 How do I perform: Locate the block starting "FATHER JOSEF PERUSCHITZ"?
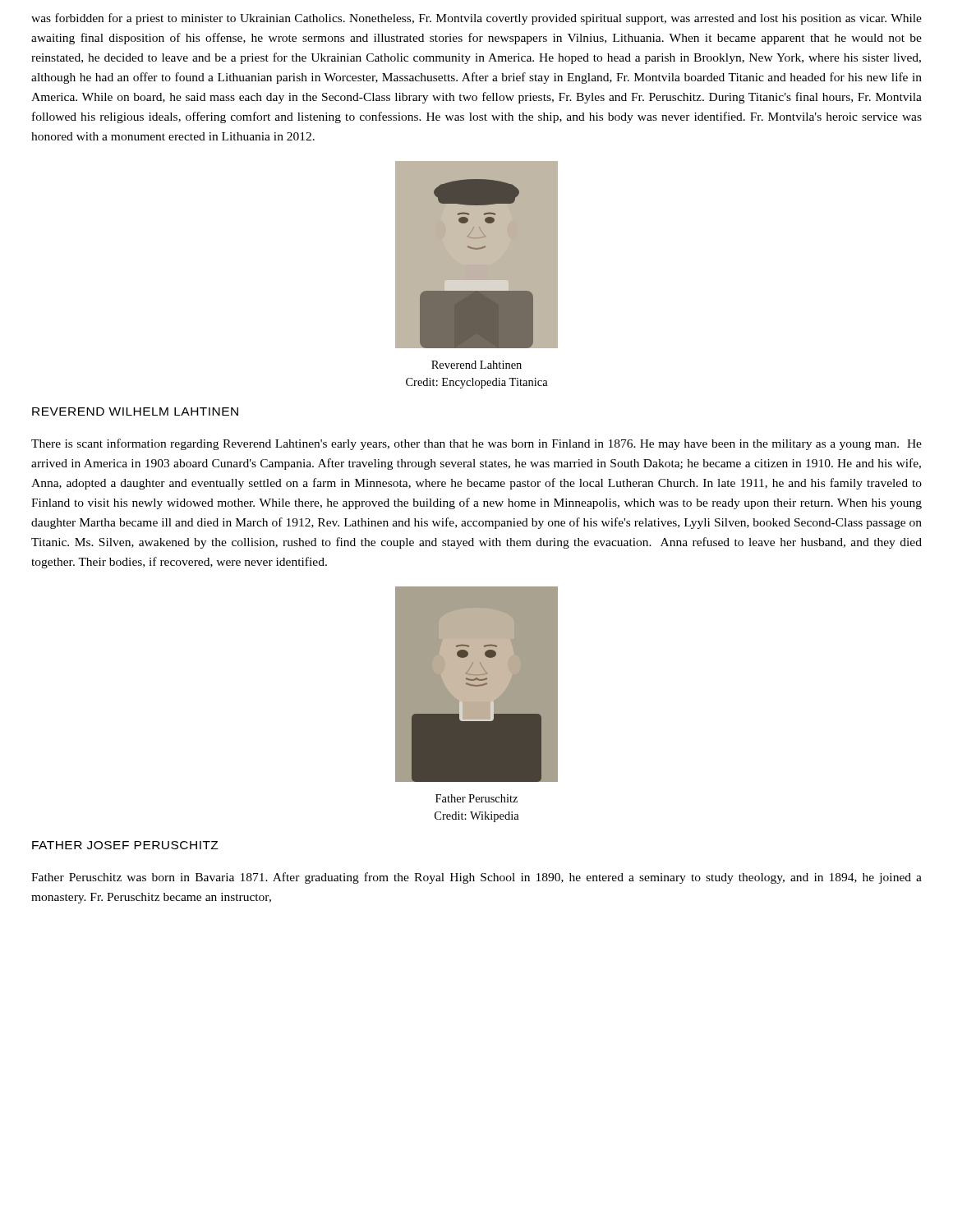tap(125, 845)
